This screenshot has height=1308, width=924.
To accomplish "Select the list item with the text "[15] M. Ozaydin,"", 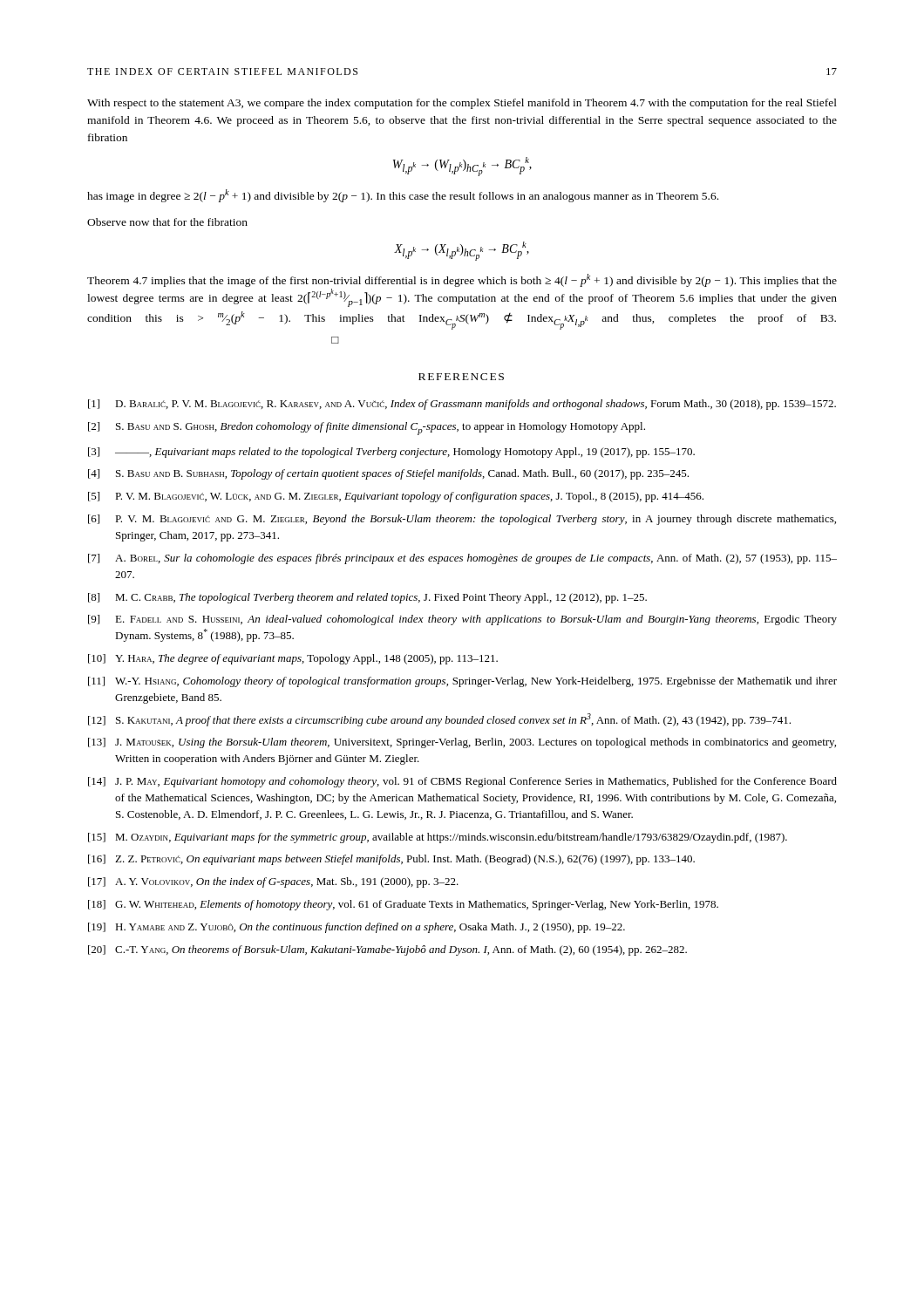I will click(462, 837).
